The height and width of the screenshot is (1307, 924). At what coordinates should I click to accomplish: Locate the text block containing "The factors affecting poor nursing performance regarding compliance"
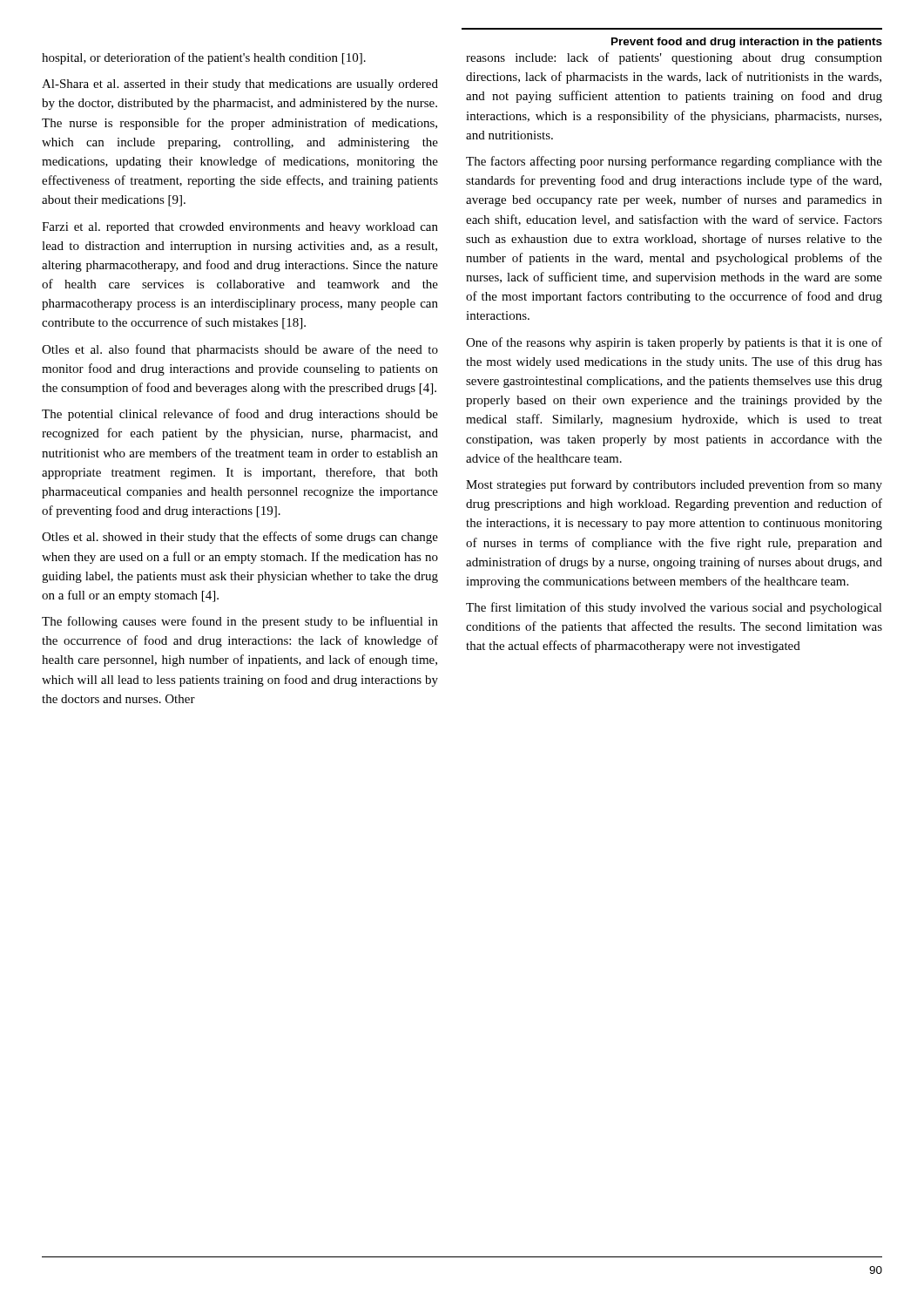pos(674,239)
